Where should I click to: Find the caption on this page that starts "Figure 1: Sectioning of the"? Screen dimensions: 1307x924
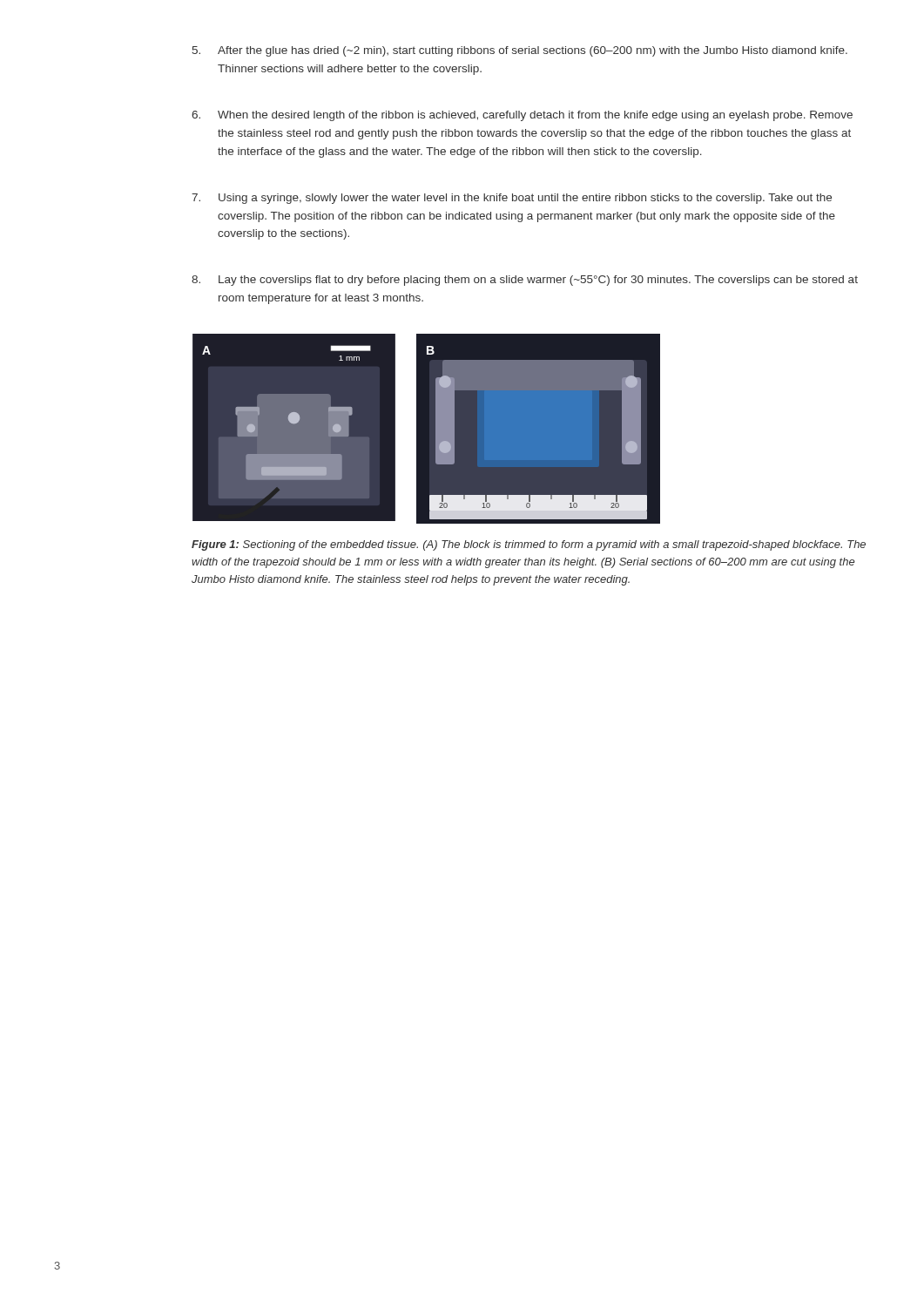(529, 562)
